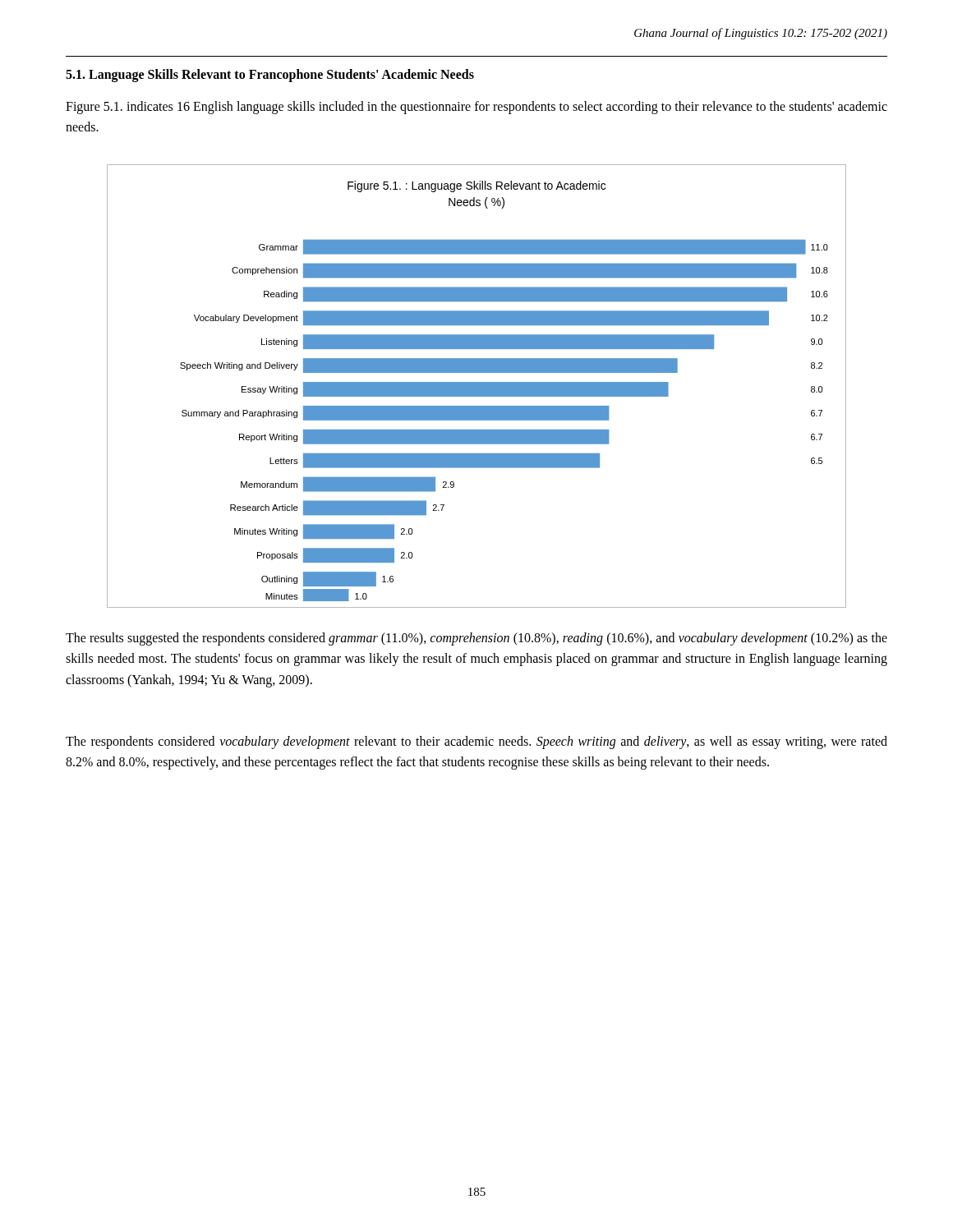Find the bar chart
This screenshot has height=1232, width=953.
(476, 386)
